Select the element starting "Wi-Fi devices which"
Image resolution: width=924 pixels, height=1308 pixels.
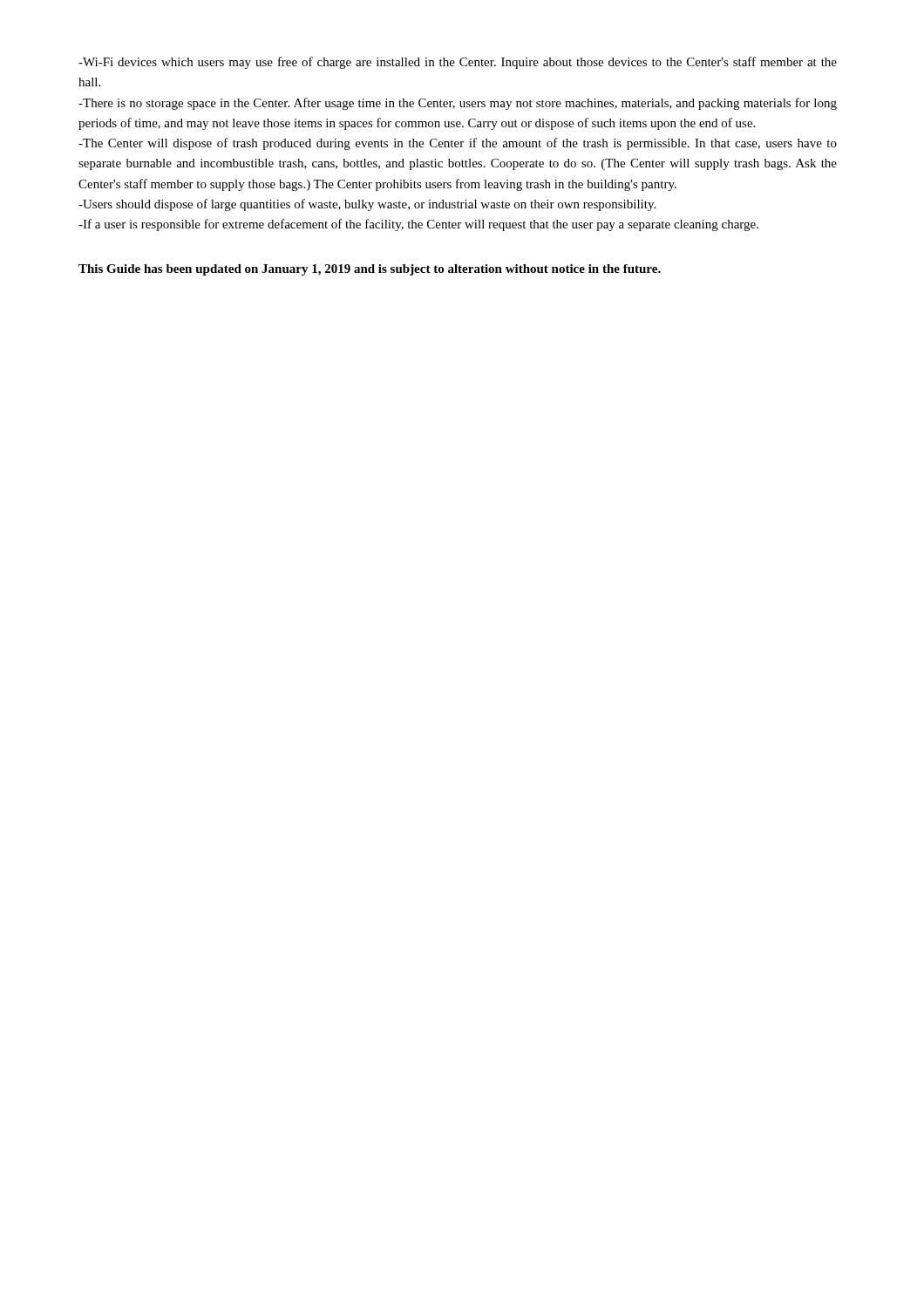tap(458, 144)
